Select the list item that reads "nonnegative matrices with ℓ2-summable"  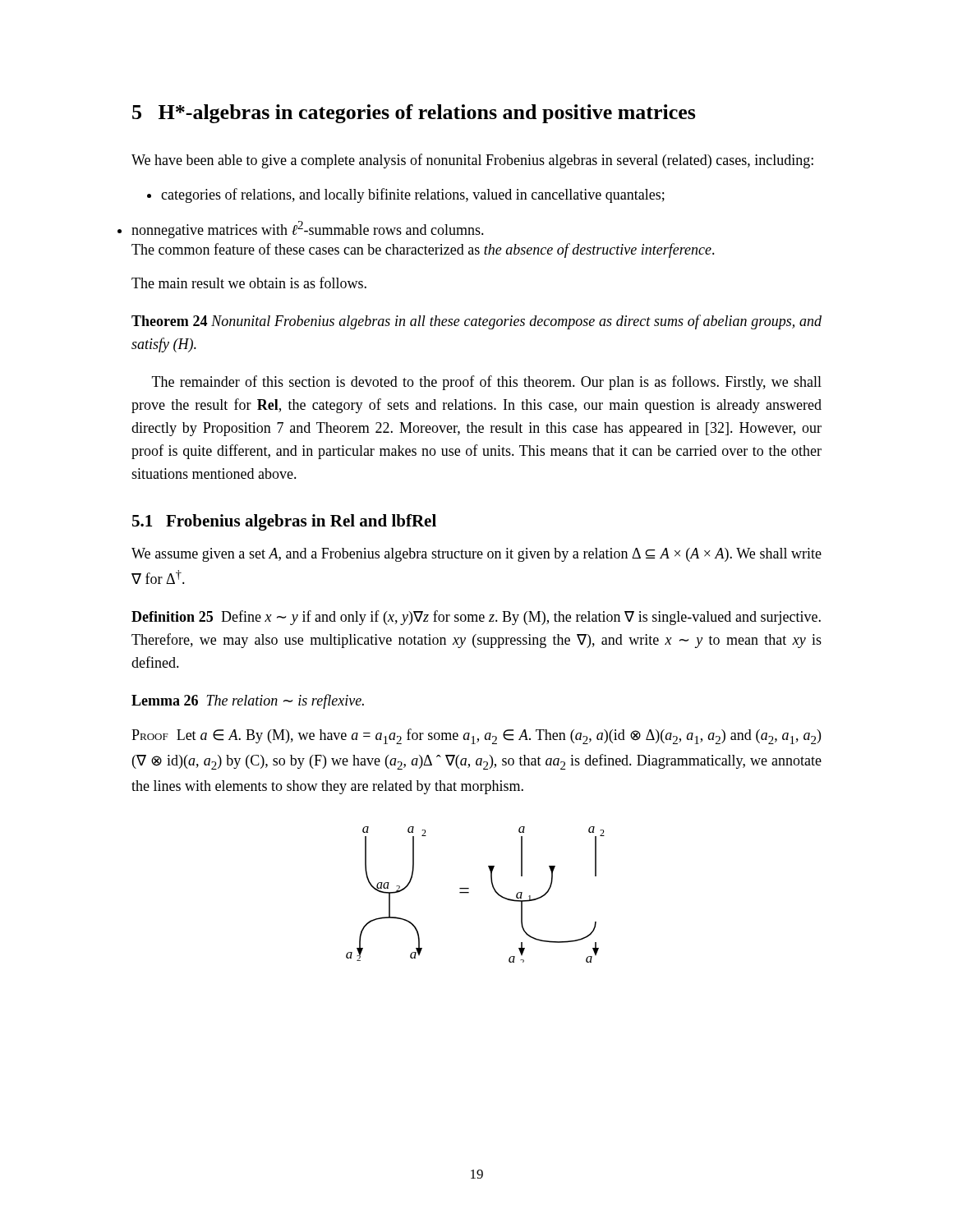[476, 228]
